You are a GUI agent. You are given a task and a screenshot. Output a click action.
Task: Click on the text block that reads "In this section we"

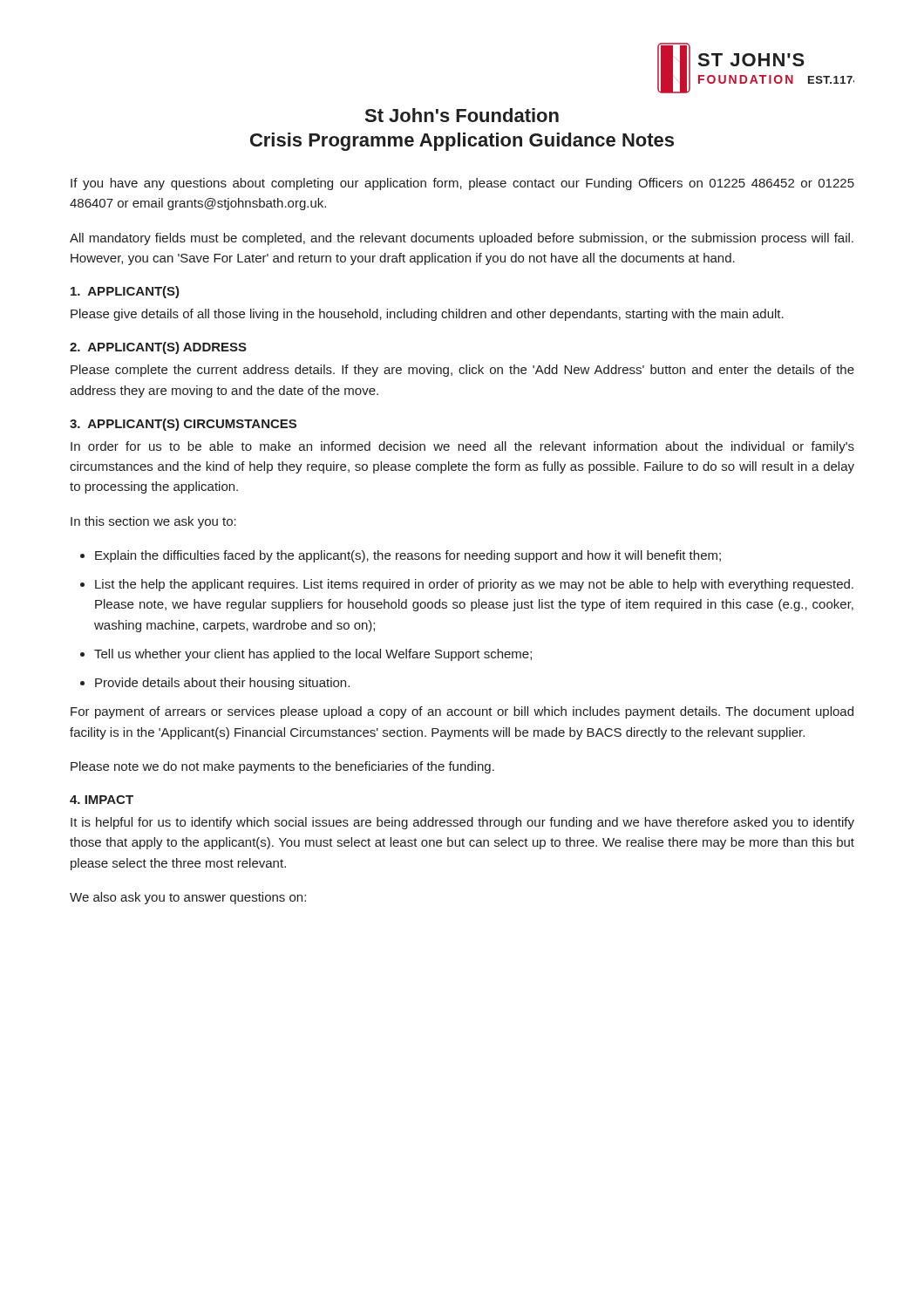click(153, 521)
